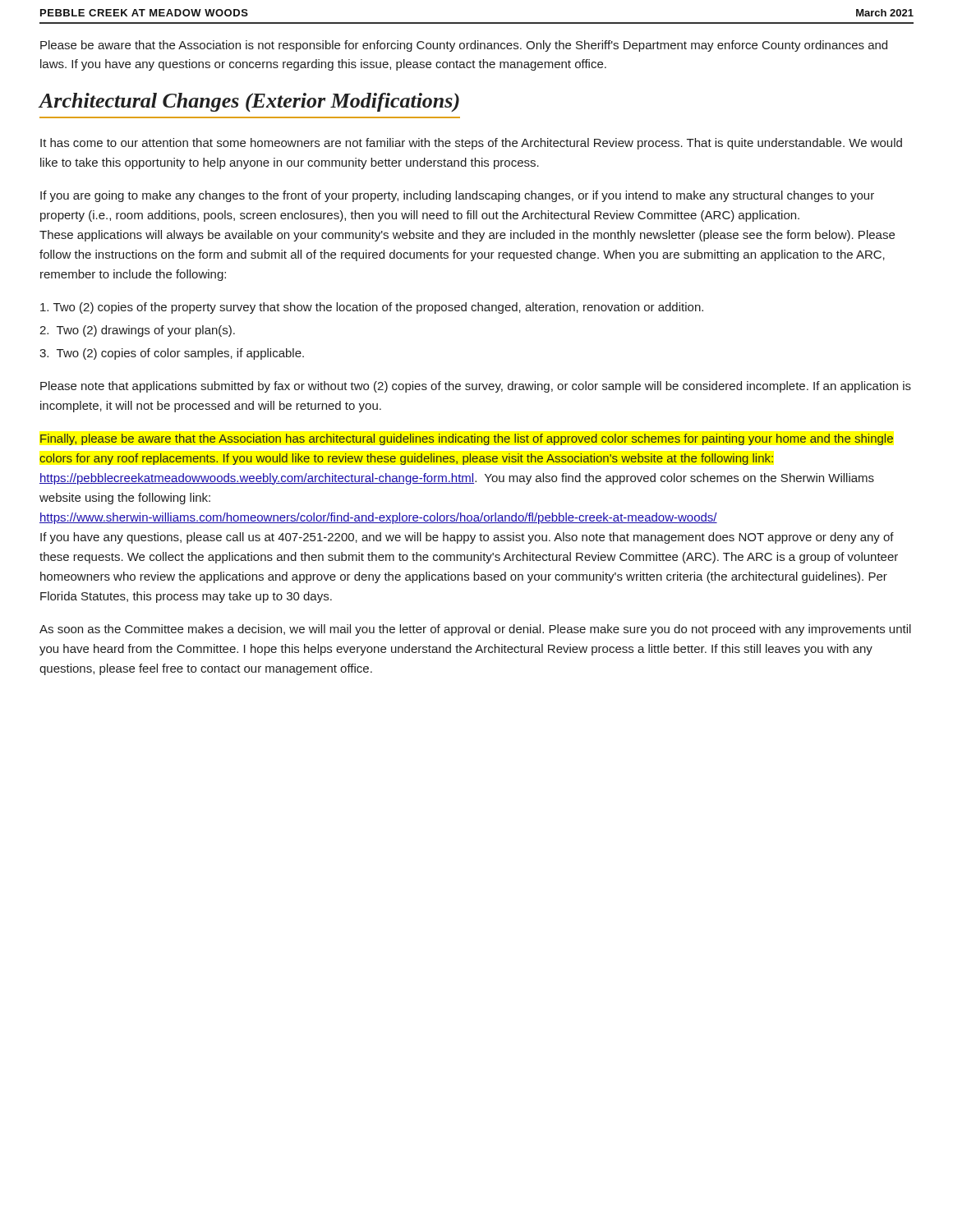Point to the element starting "As soon as the Committee makes a decision,"

475,648
